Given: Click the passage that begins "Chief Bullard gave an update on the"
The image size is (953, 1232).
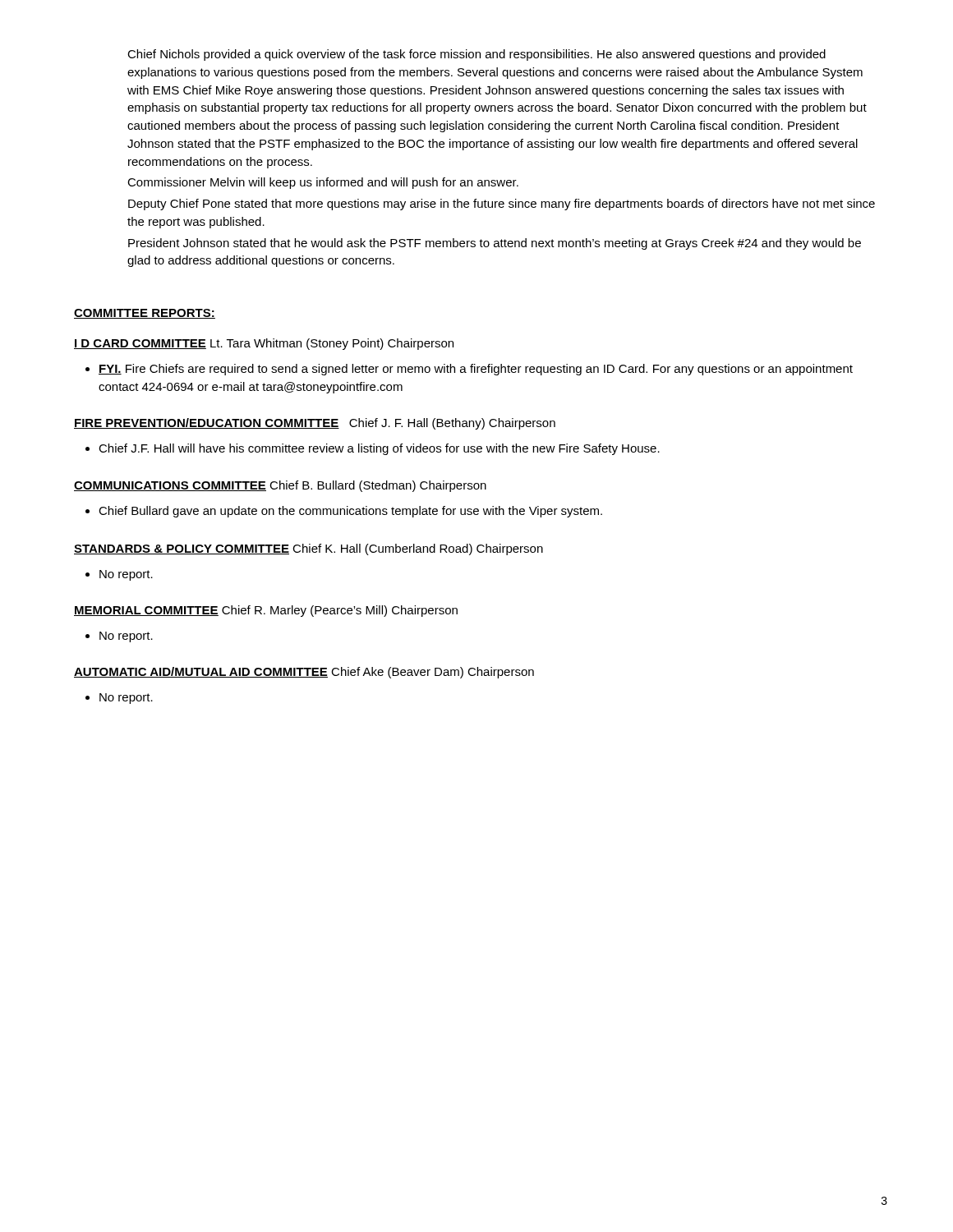Looking at the screenshot, I should 351,511.
